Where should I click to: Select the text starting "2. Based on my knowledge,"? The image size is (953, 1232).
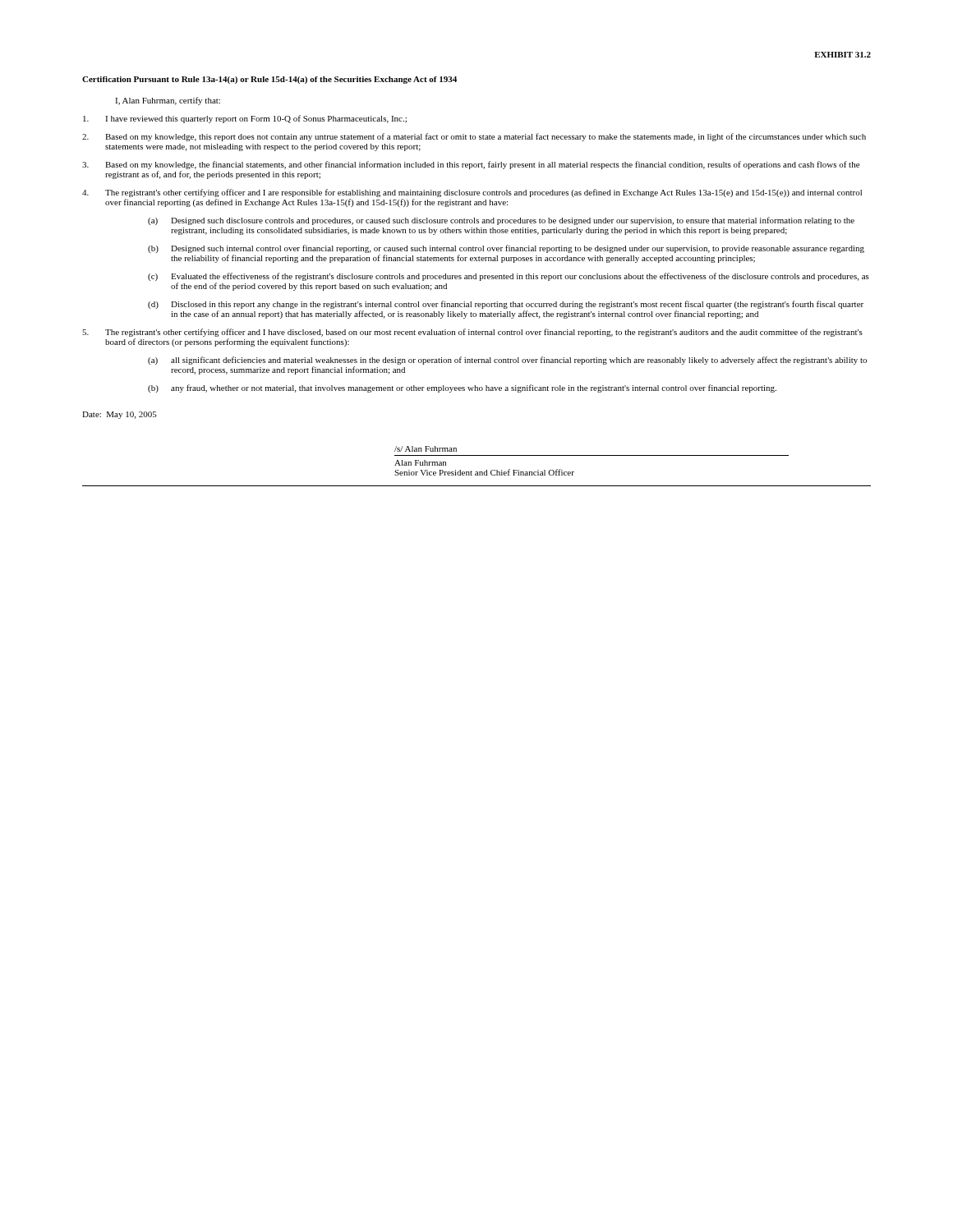pos(476,141)
